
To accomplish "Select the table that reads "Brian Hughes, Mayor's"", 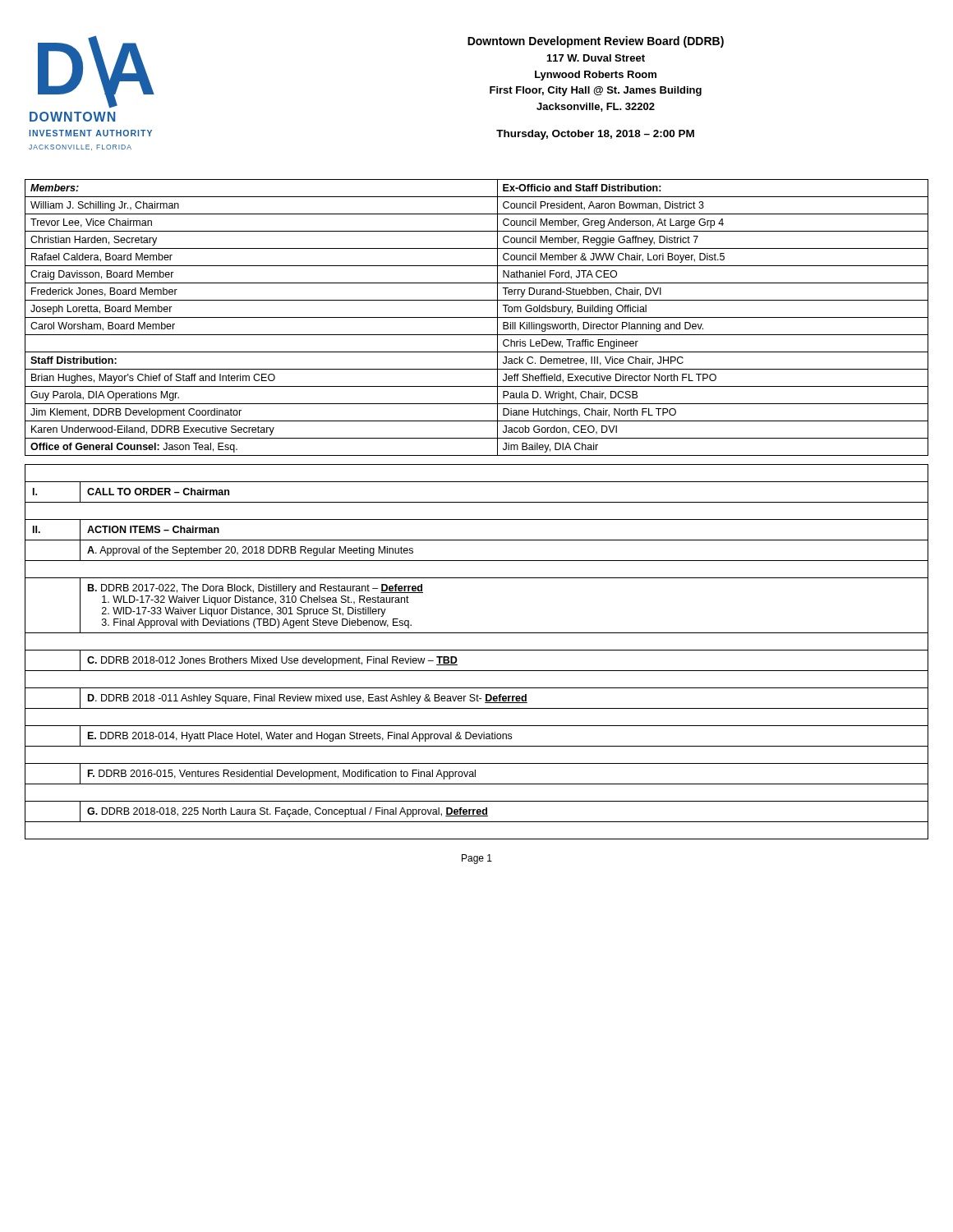I will (x=476, y=317).
